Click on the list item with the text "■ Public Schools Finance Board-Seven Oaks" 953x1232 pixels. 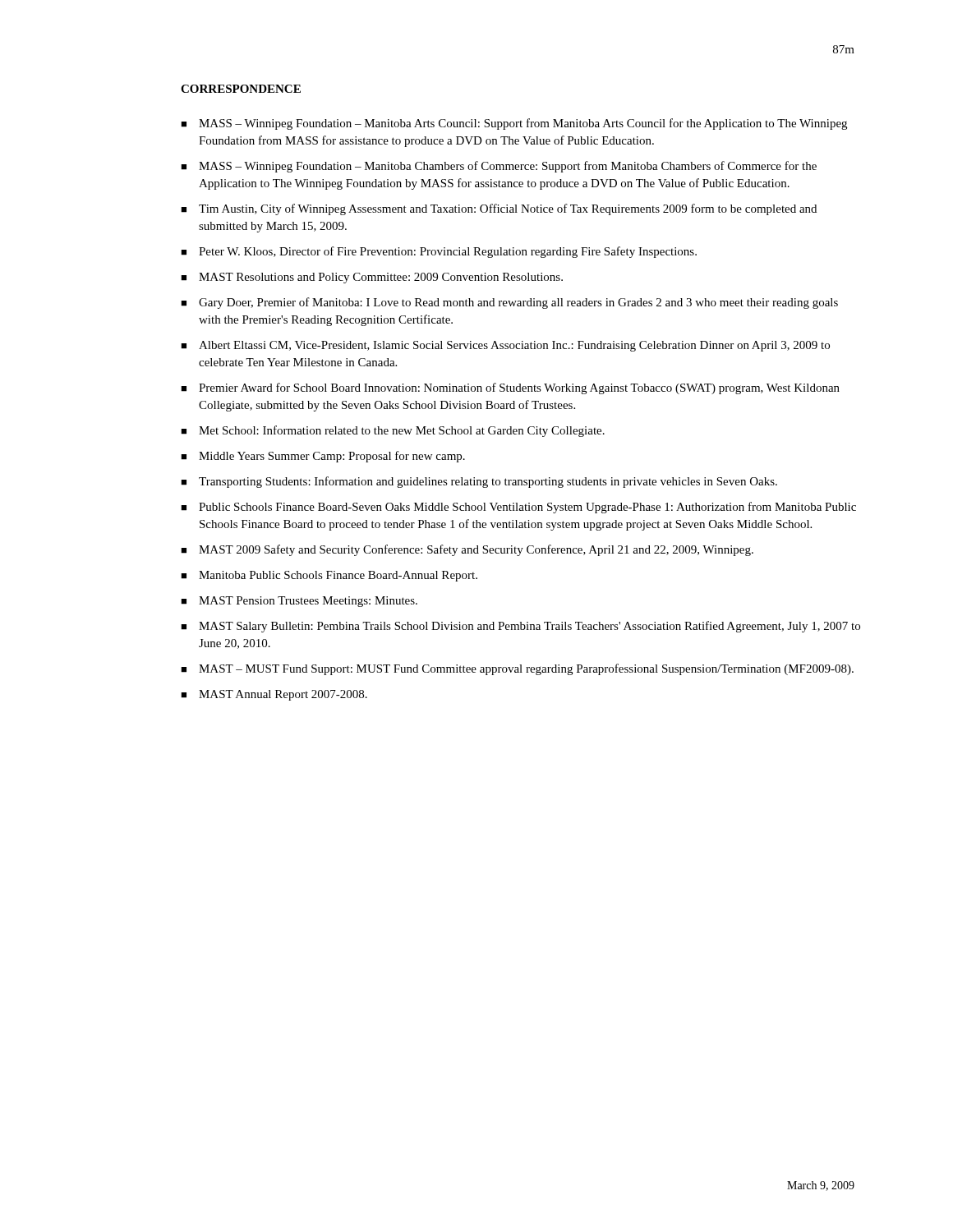522,516
